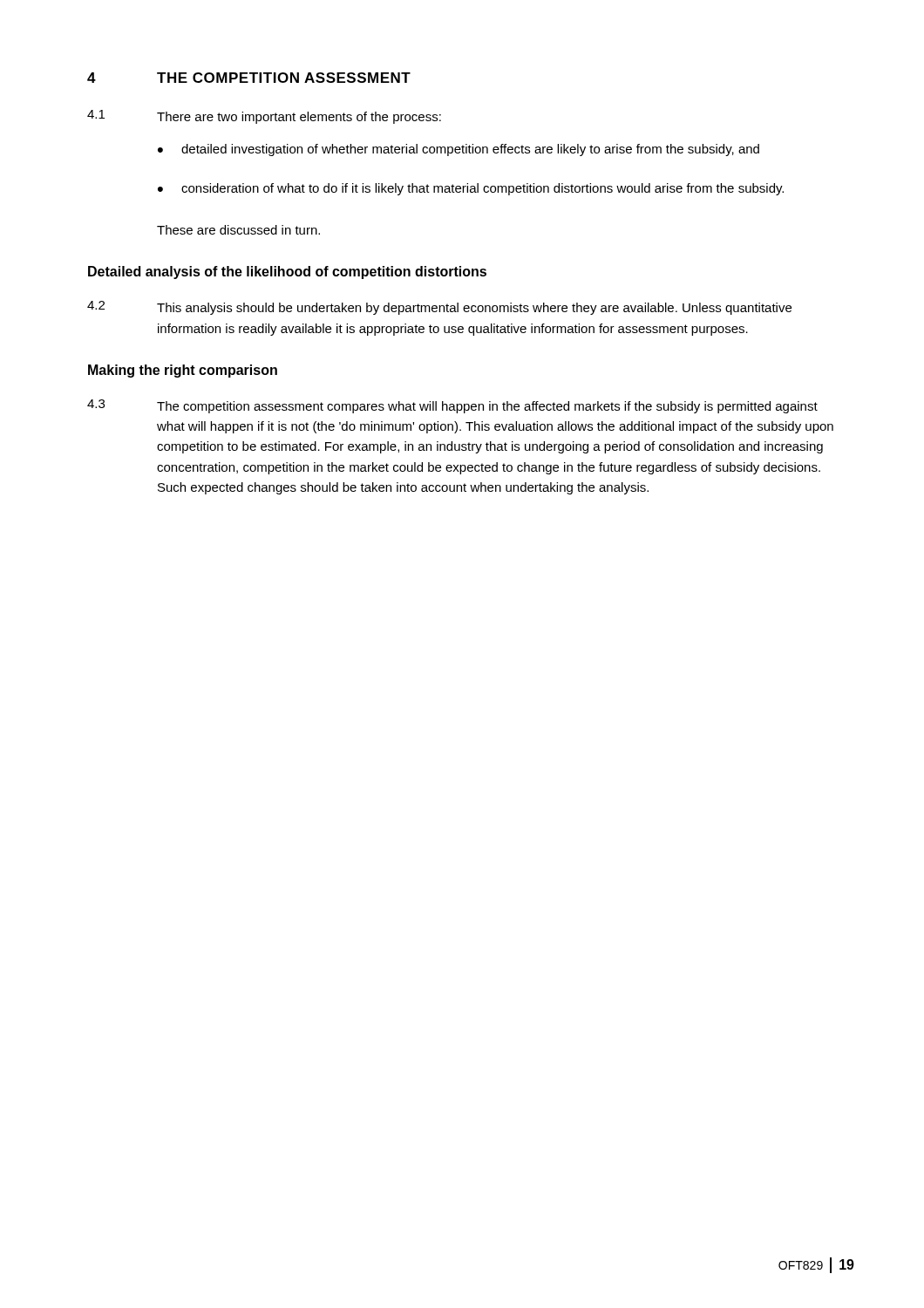Select the passage starting "1 There are two important"

click(264, 117)
